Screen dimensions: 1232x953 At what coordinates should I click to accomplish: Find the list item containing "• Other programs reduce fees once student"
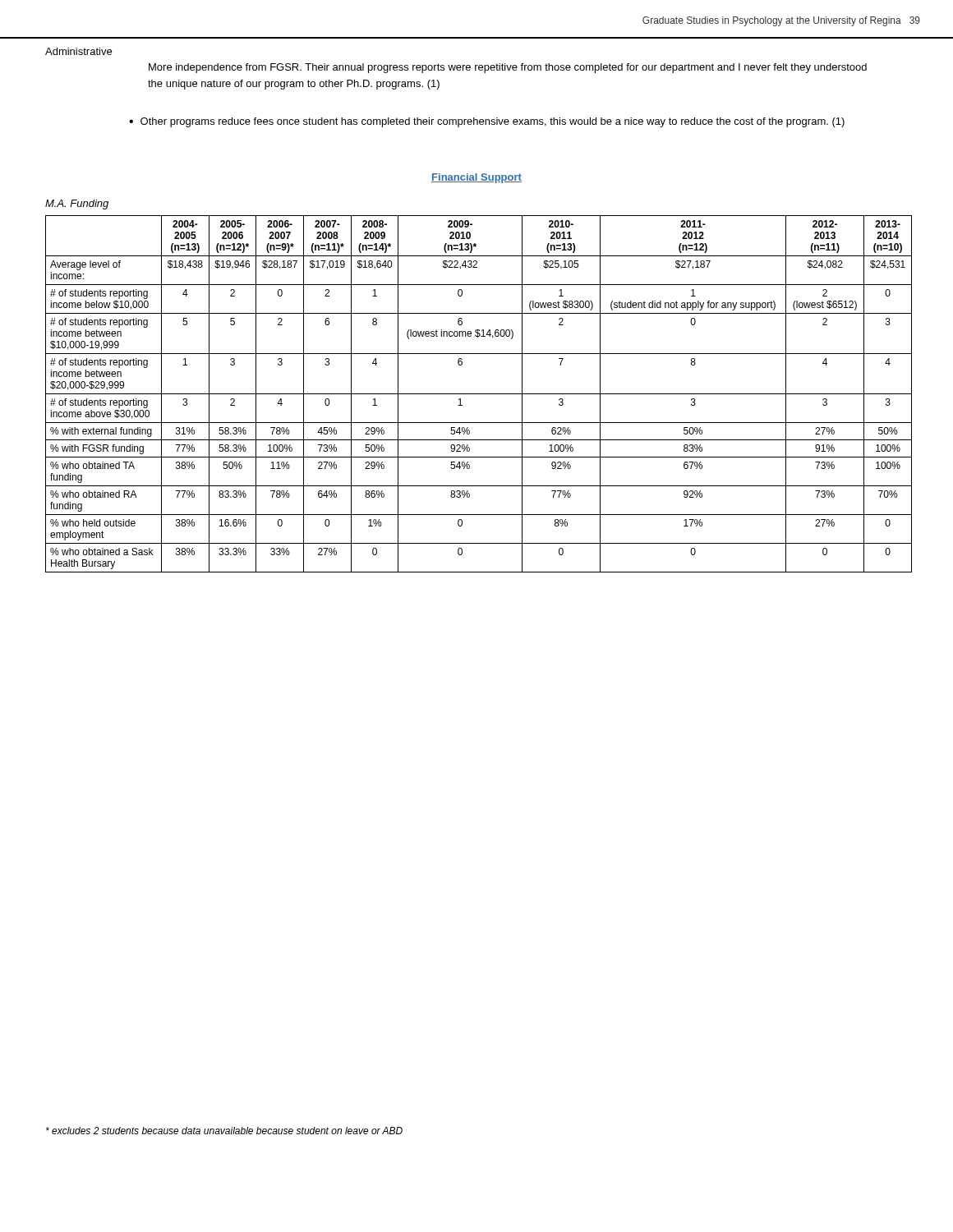[x=487, y=122]
